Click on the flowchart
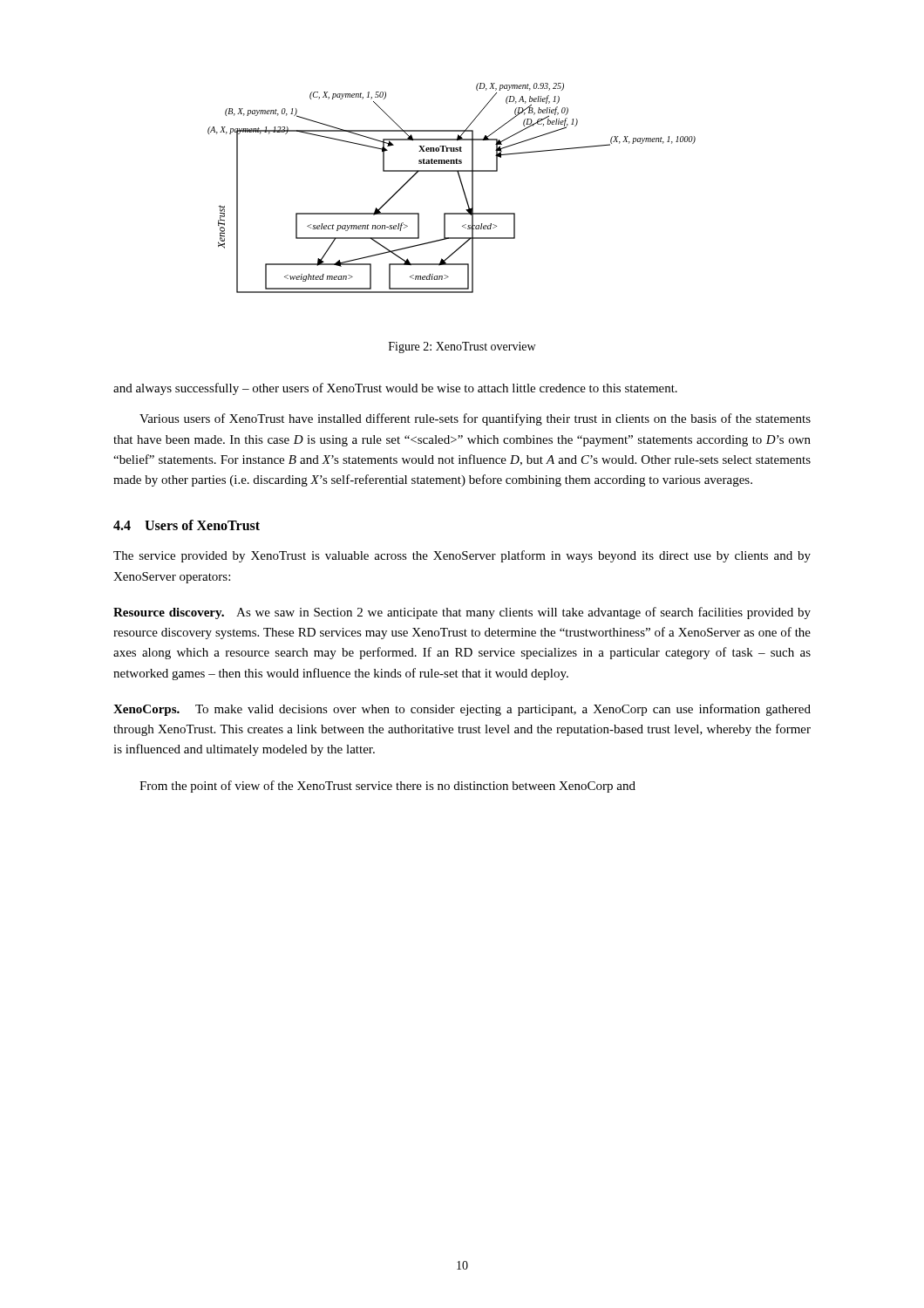The image size is (924, 1308). [x=462, y=194]
